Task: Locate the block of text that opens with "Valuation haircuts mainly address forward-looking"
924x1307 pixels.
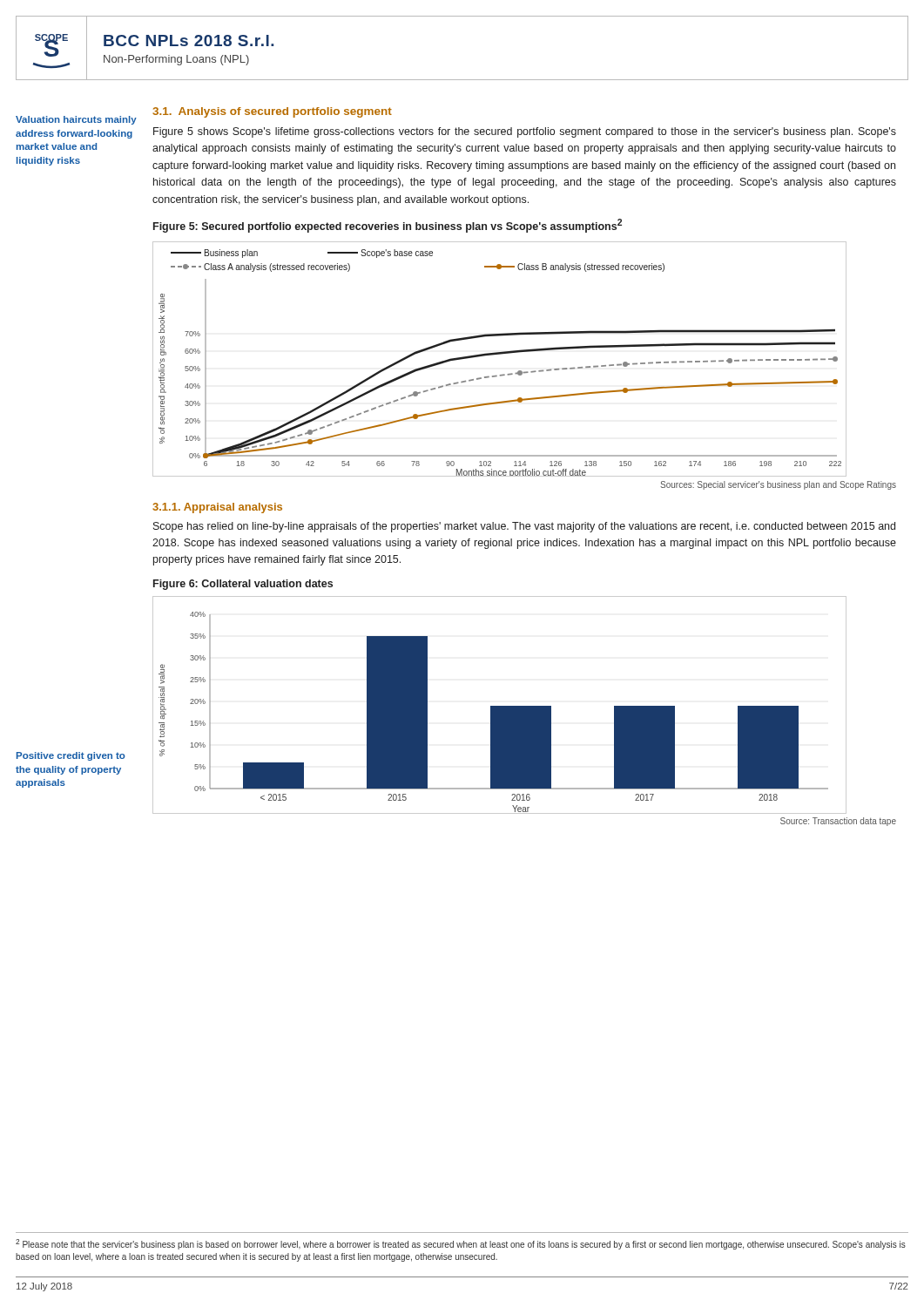Action: (76, 140)
